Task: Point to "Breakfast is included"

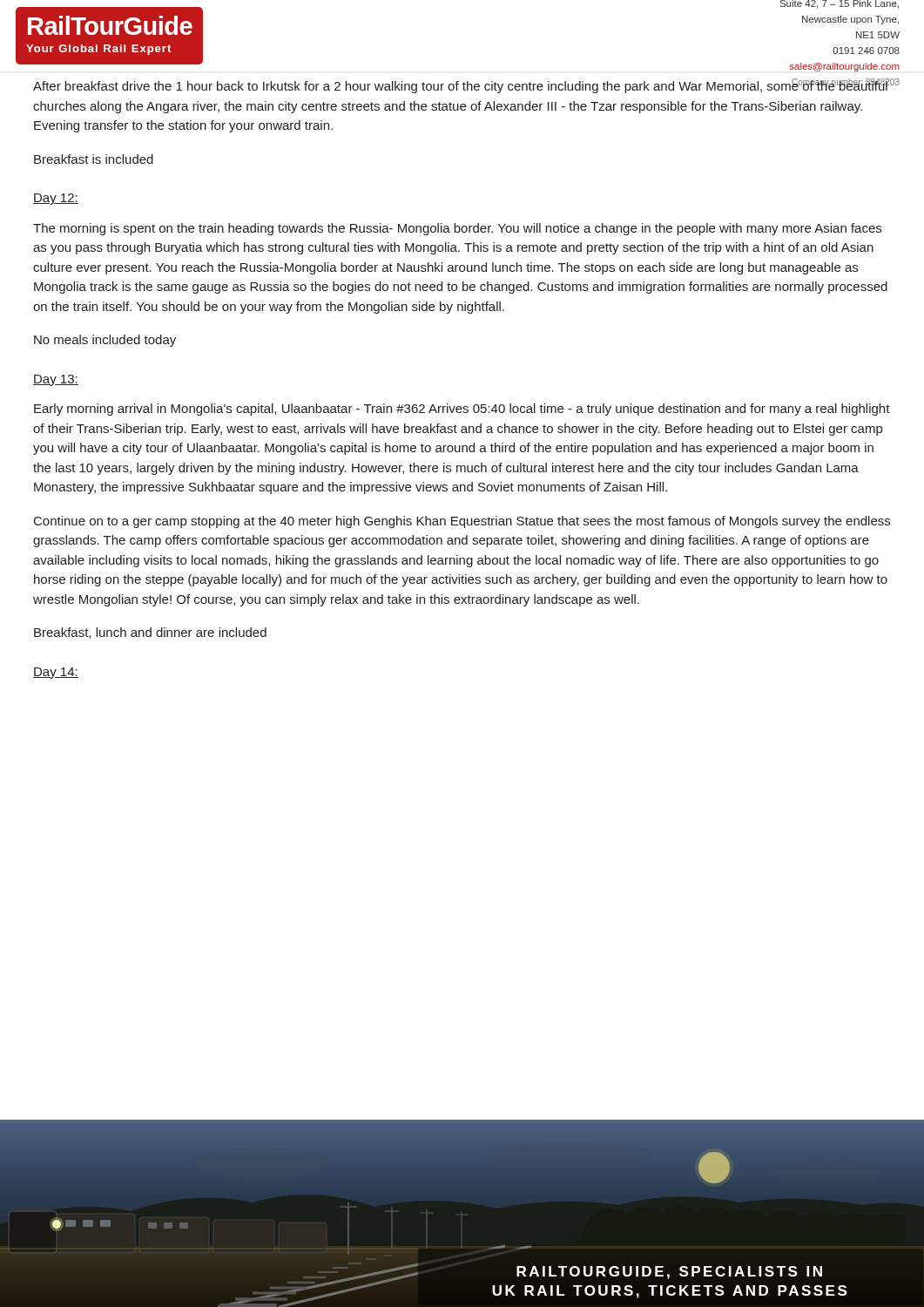Action: [x=94, y=159]
